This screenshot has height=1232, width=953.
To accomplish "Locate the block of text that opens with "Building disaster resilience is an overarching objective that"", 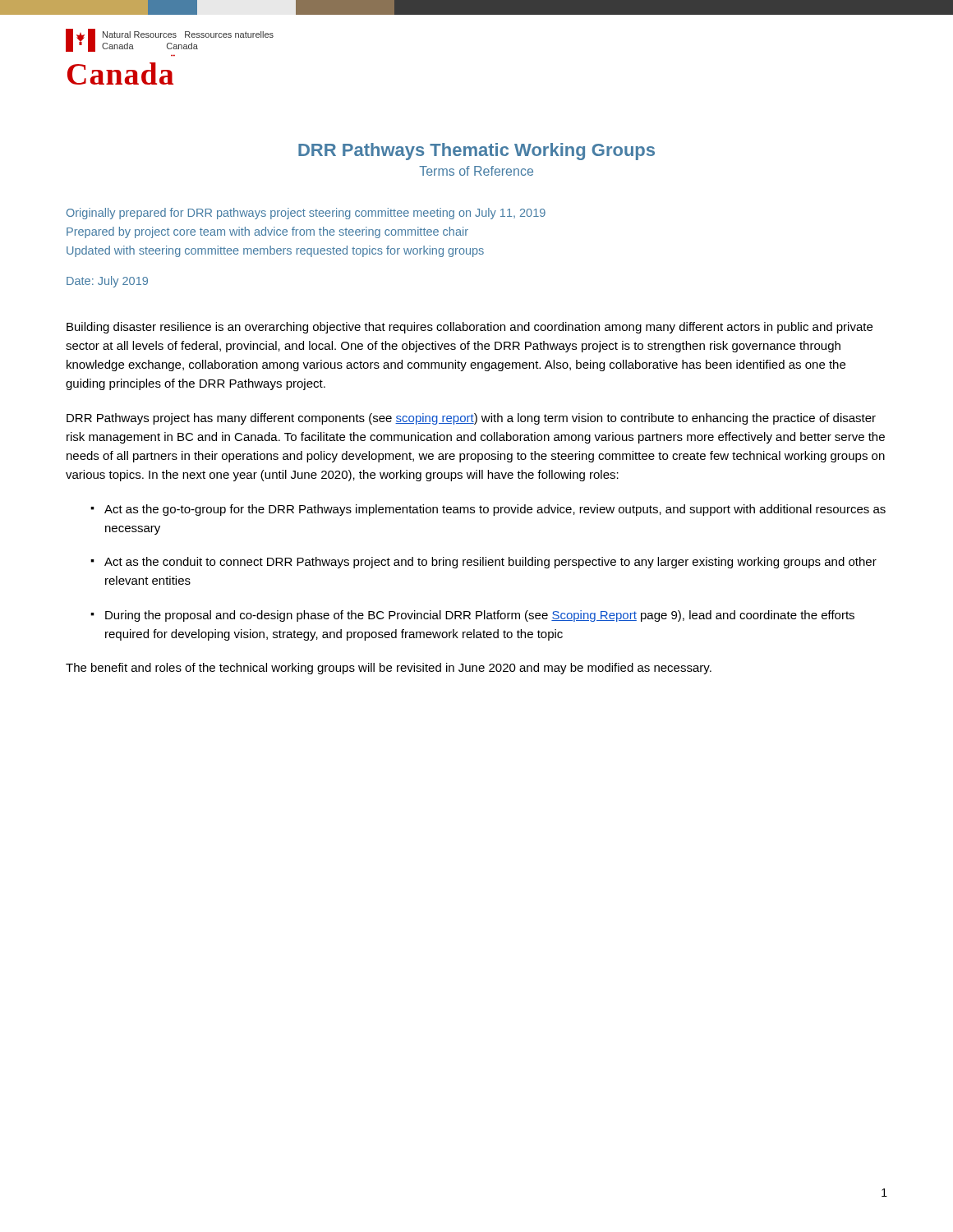I will point(469,355).
